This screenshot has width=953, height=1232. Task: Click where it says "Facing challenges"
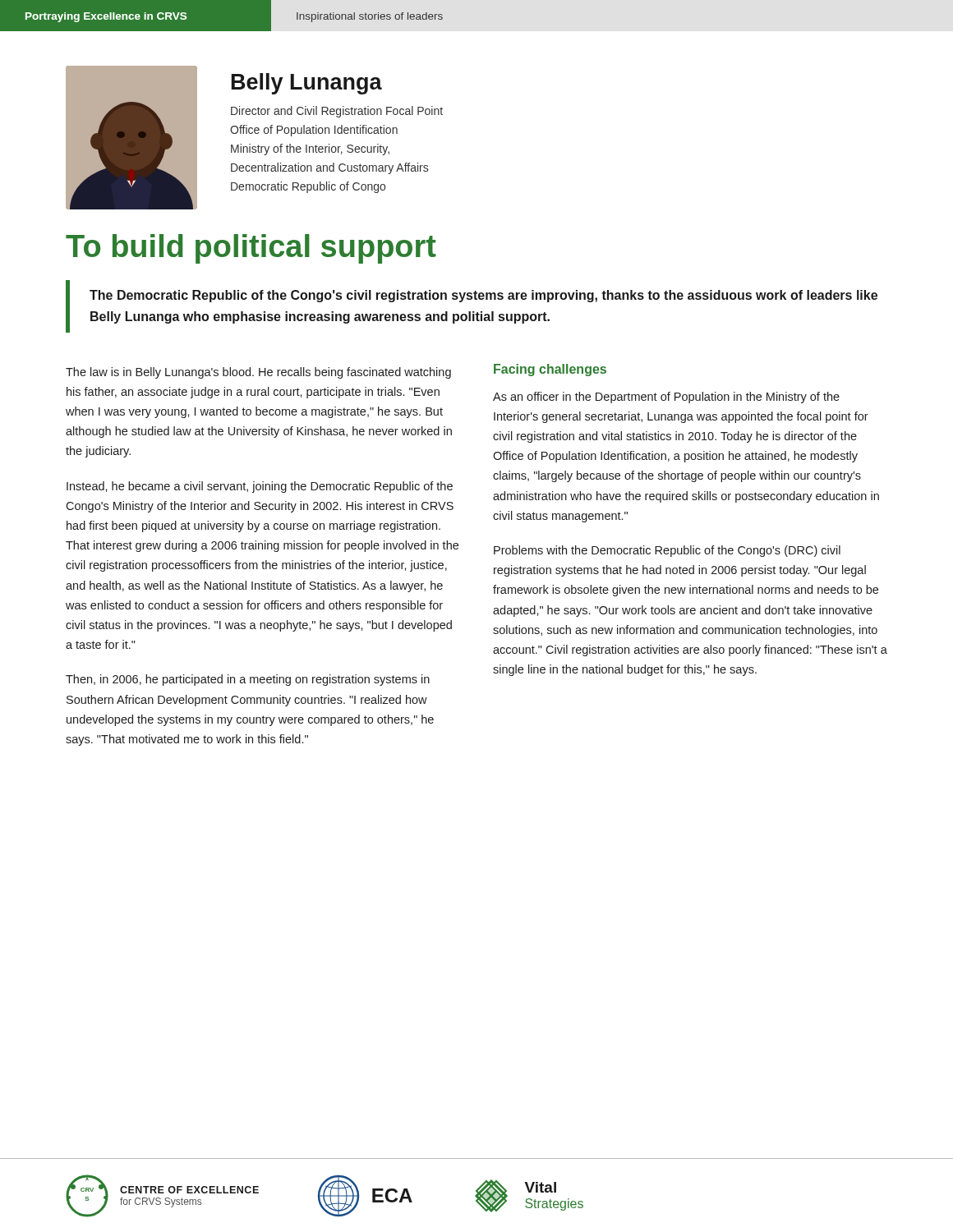(x=550, y=369)
